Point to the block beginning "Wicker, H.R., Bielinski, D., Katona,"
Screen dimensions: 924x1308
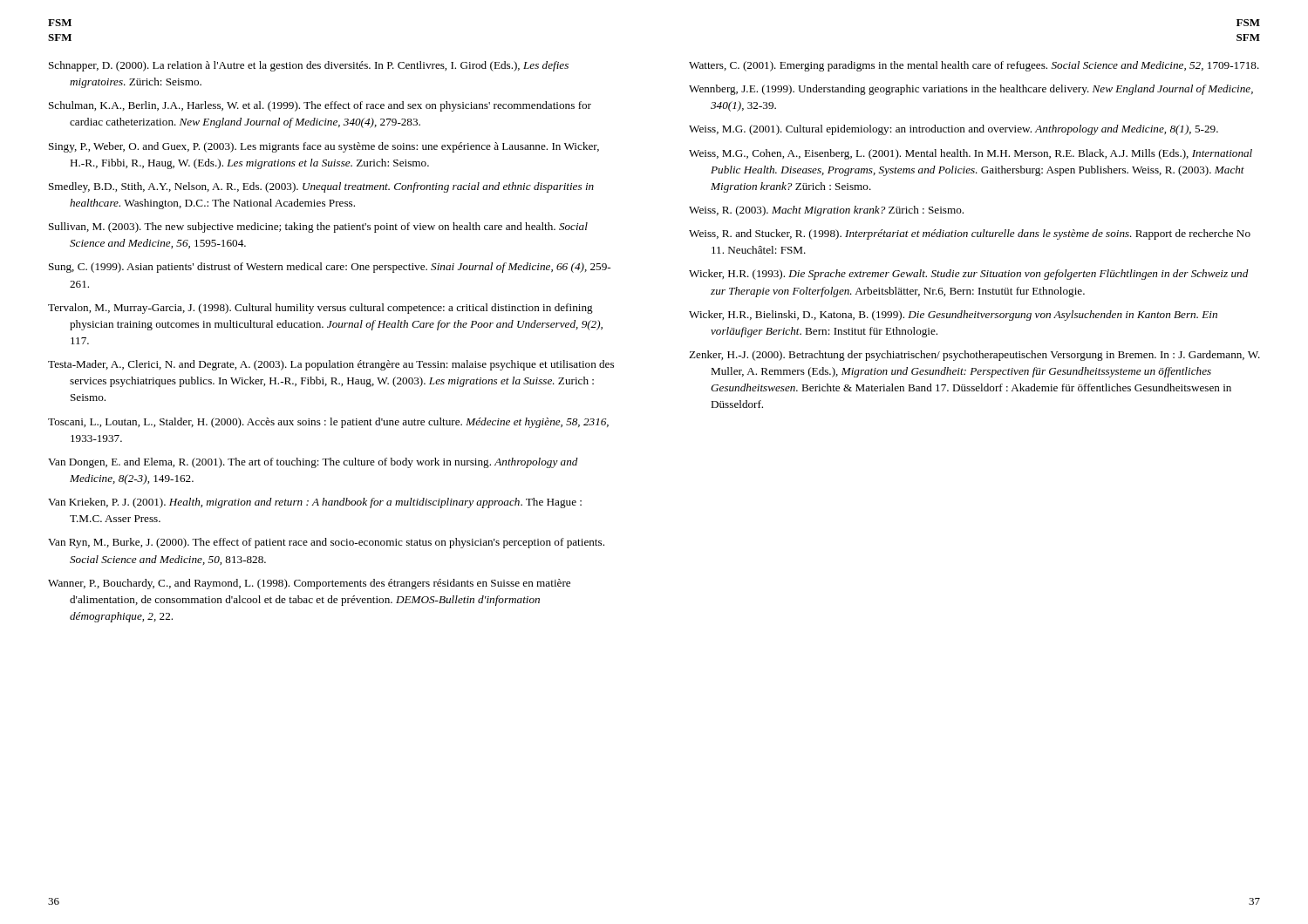(x=953, y=322)
